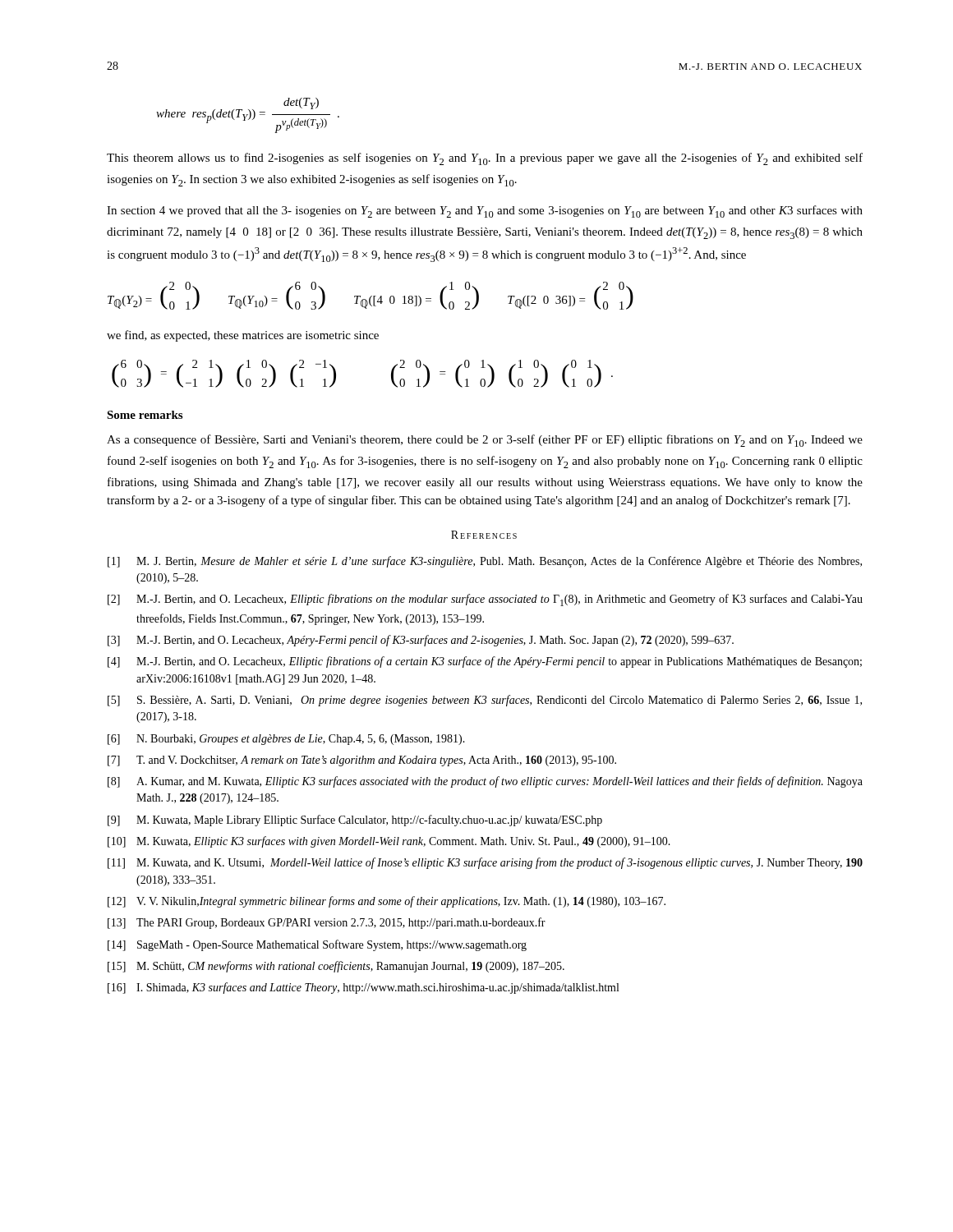
Task: Point to the passage starting "In section 4"
Action: pos(485,234)
